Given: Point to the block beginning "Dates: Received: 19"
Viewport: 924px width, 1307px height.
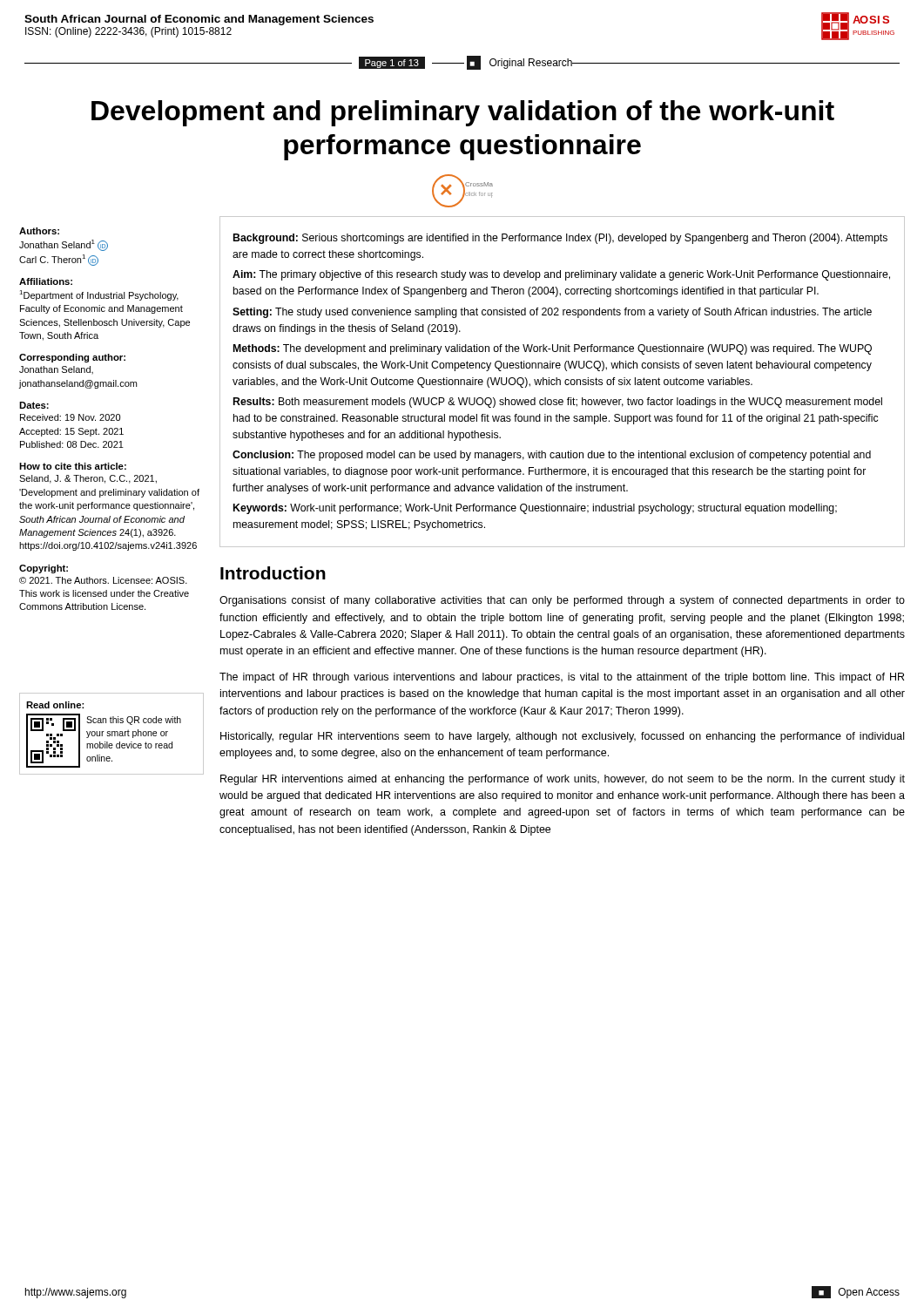Looking at the screenshot, I should [111, 425].
